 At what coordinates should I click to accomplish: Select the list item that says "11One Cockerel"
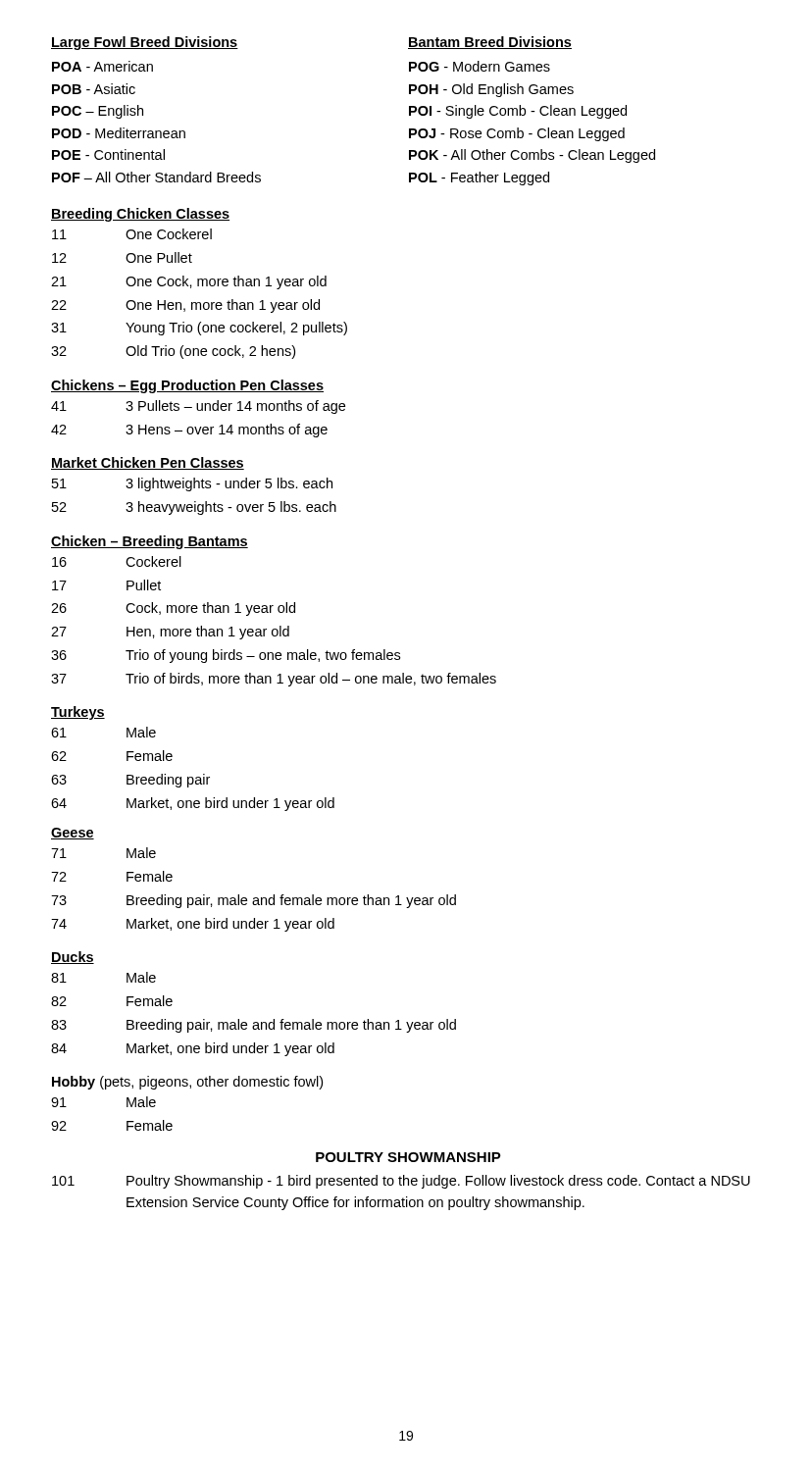(132, 234)
